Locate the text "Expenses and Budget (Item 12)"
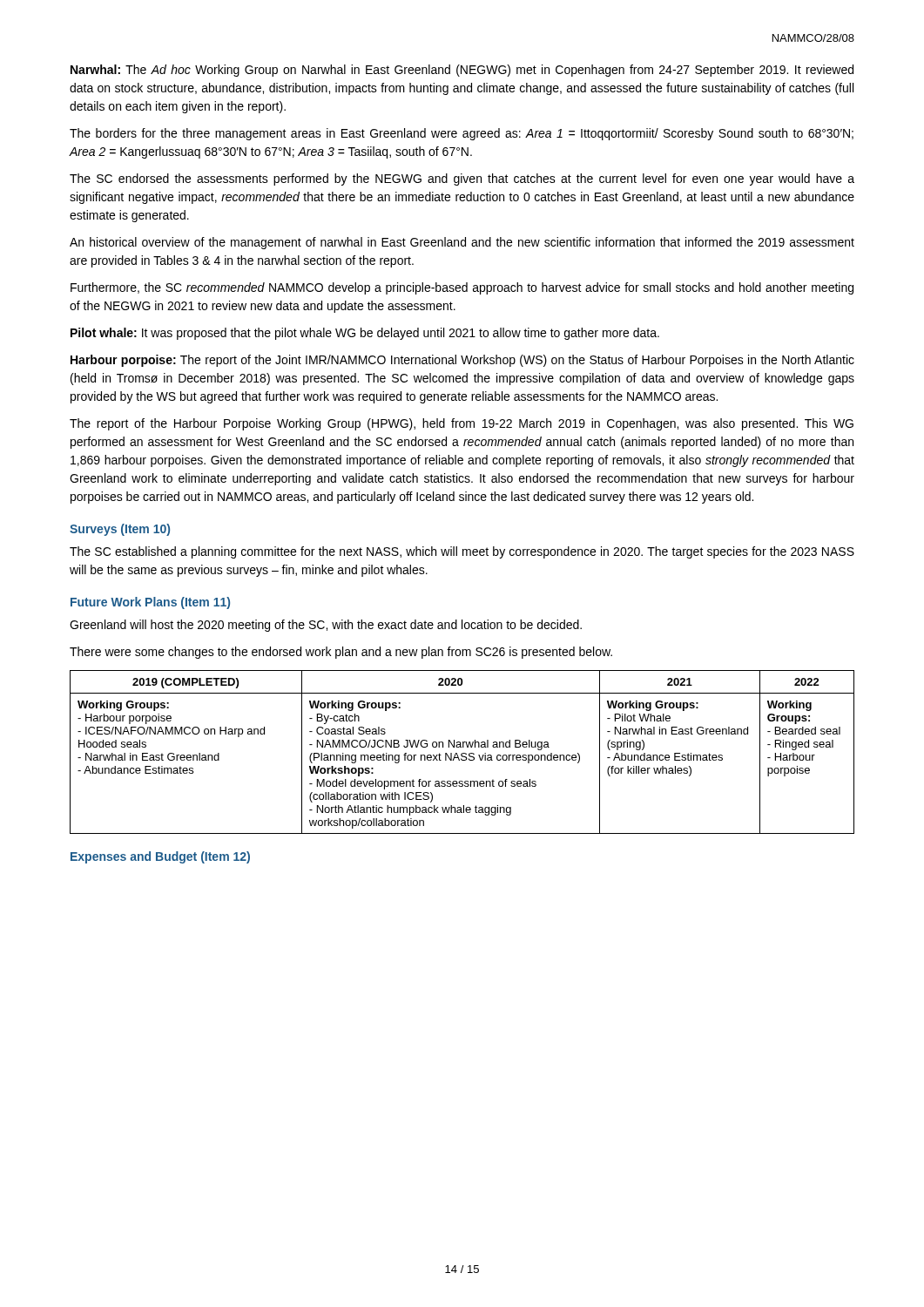 click(x=160, y=857)
